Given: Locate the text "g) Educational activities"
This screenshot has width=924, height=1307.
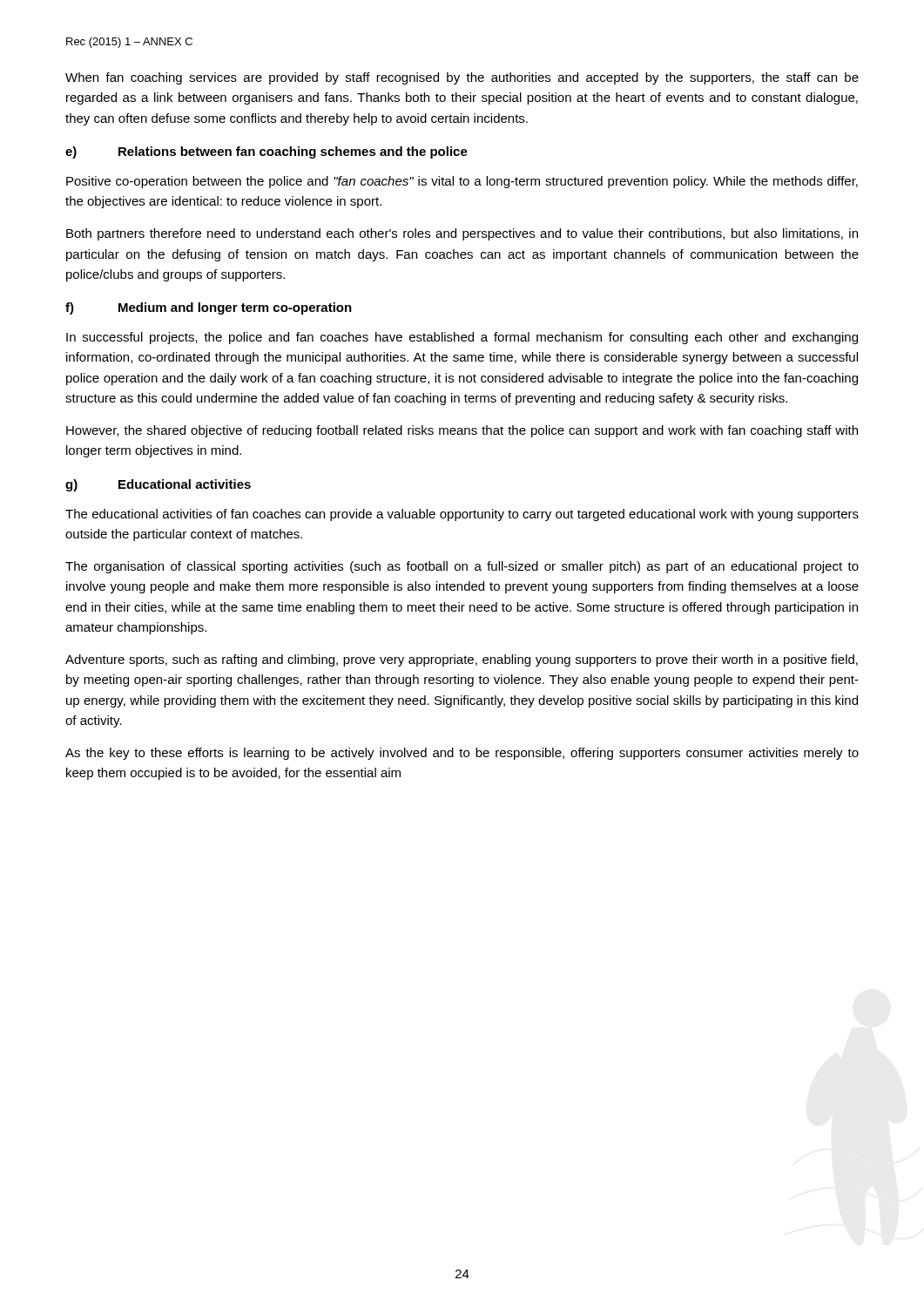Looking at the screenshot, I should point(158,484).
